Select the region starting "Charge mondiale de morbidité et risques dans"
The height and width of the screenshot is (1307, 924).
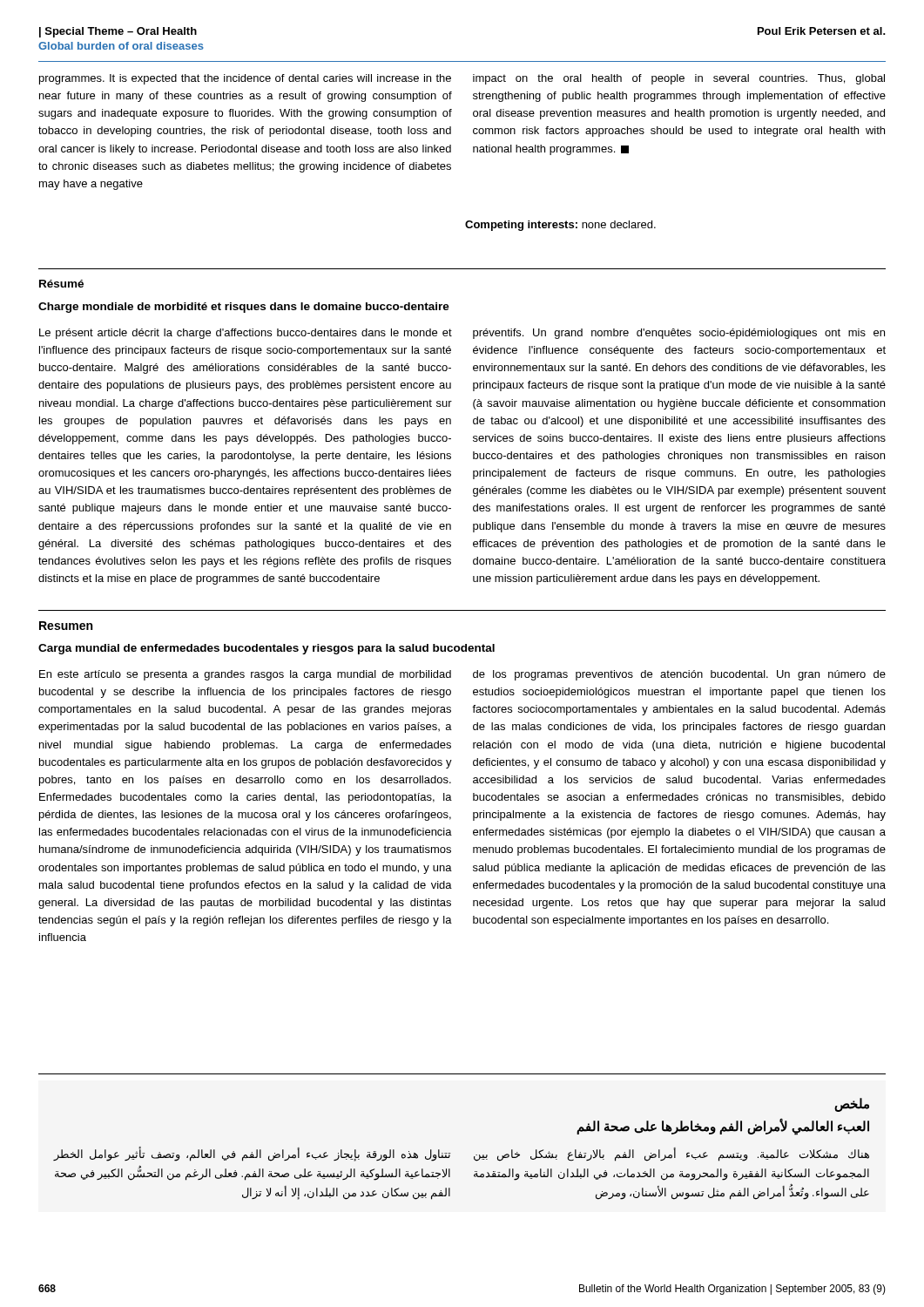tap(244, 306)
